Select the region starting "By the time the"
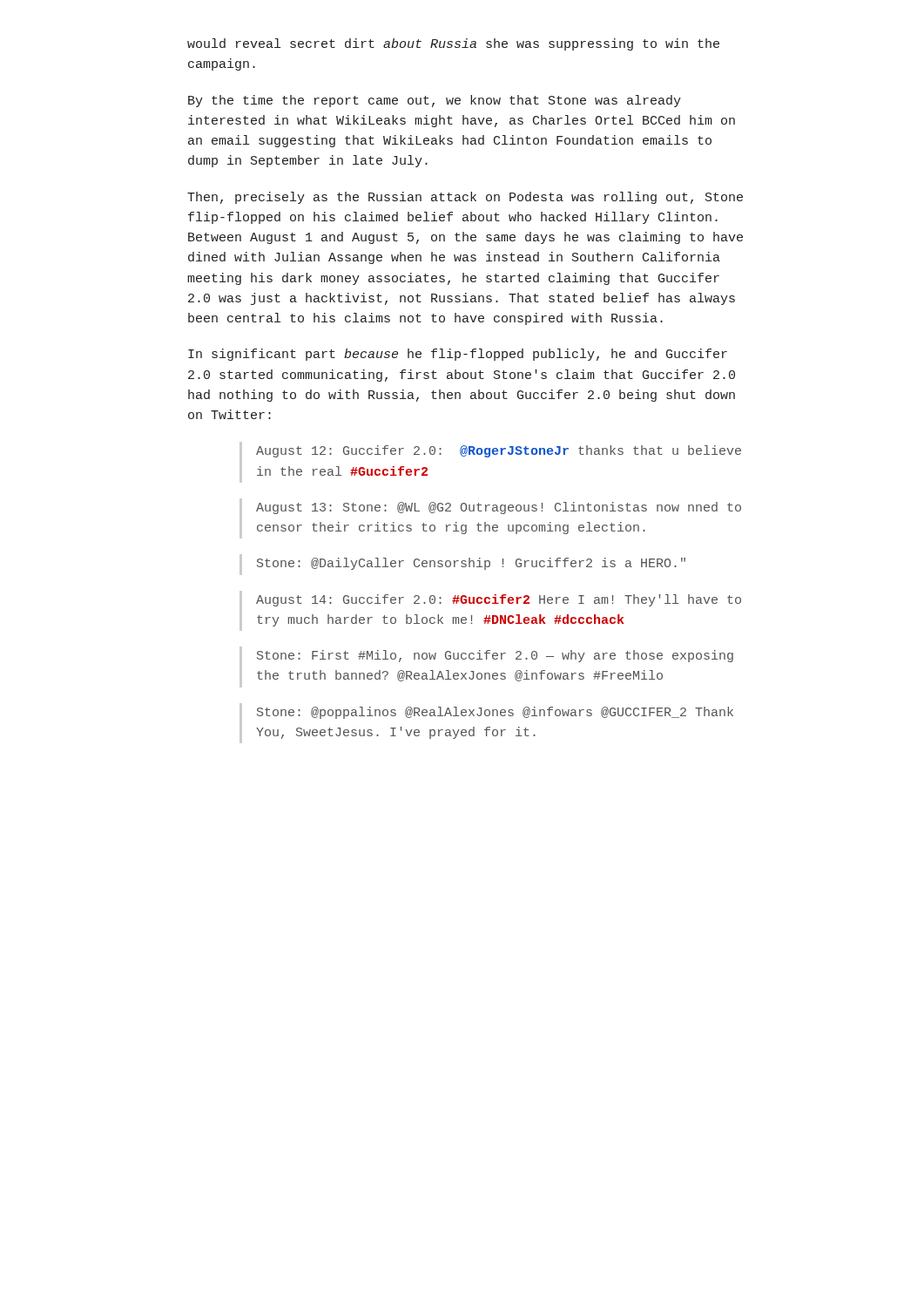The width and height of the screenshot is (924, 1307). pos(462,131)
